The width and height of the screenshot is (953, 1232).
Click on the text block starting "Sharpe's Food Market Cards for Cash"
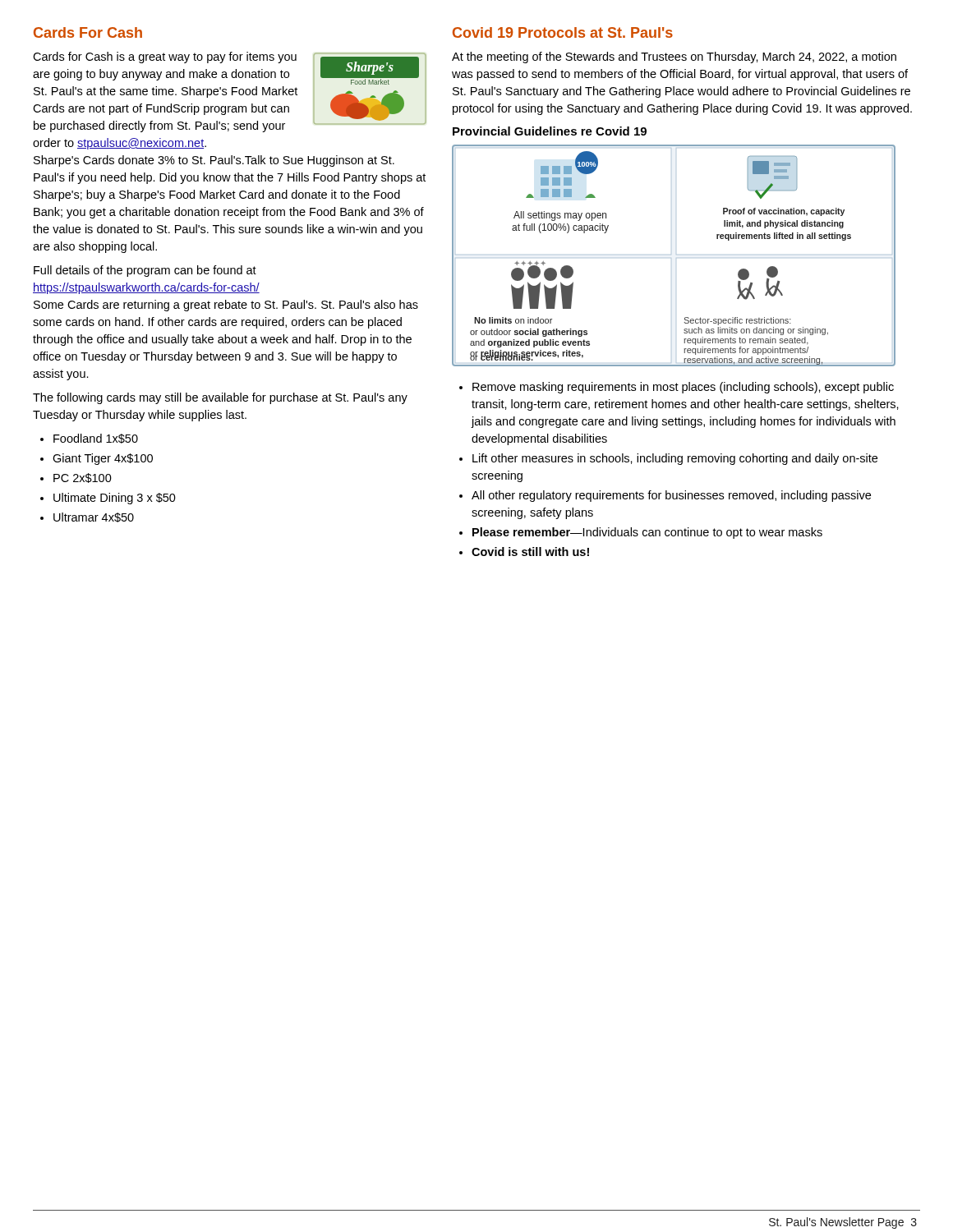click(230, 152)
